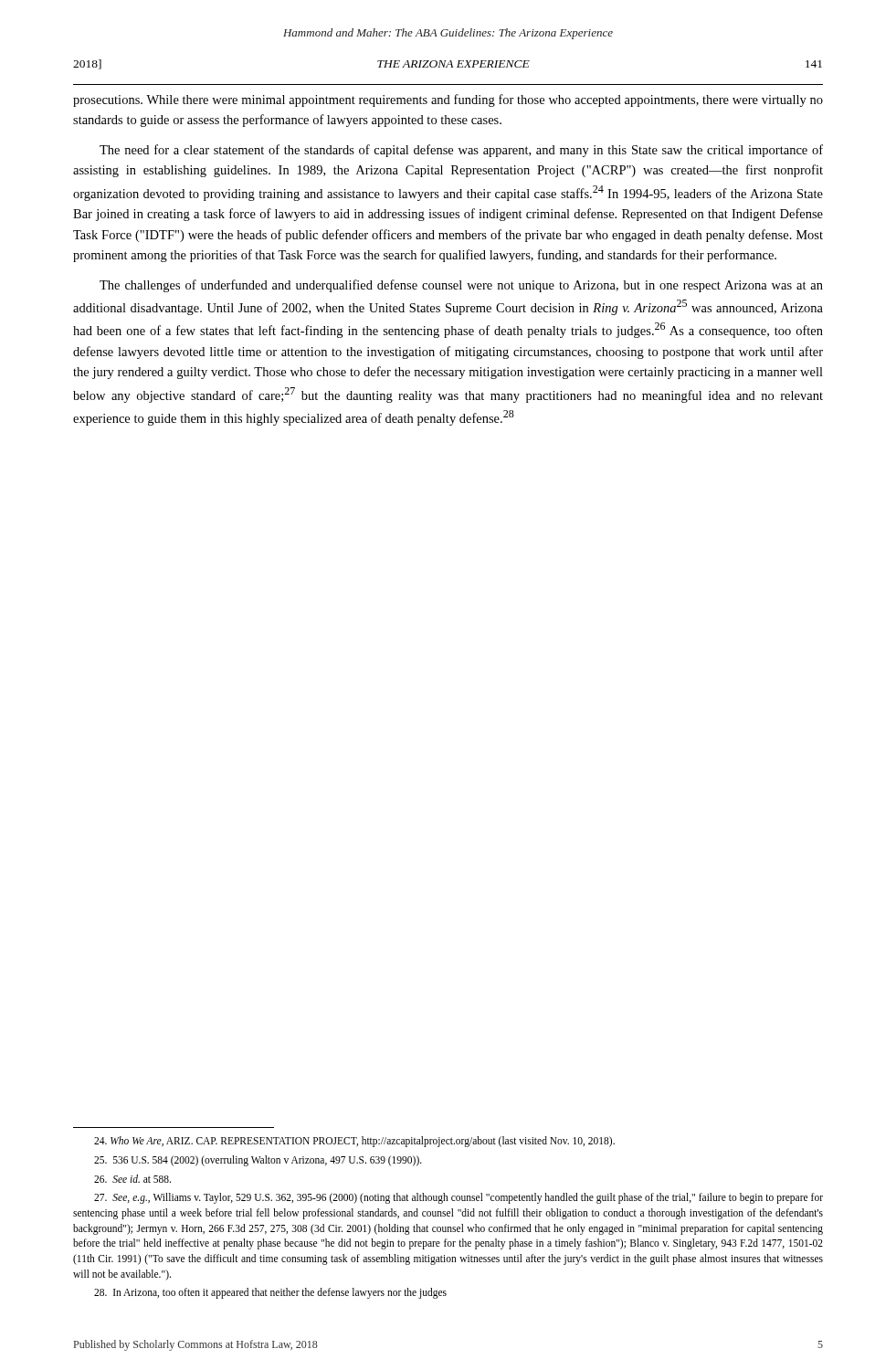Locate the footnote containing "In Arizona, too often it appeared that"
The width and height of the screenshot is (896, 1370).
click(270, 1293)
